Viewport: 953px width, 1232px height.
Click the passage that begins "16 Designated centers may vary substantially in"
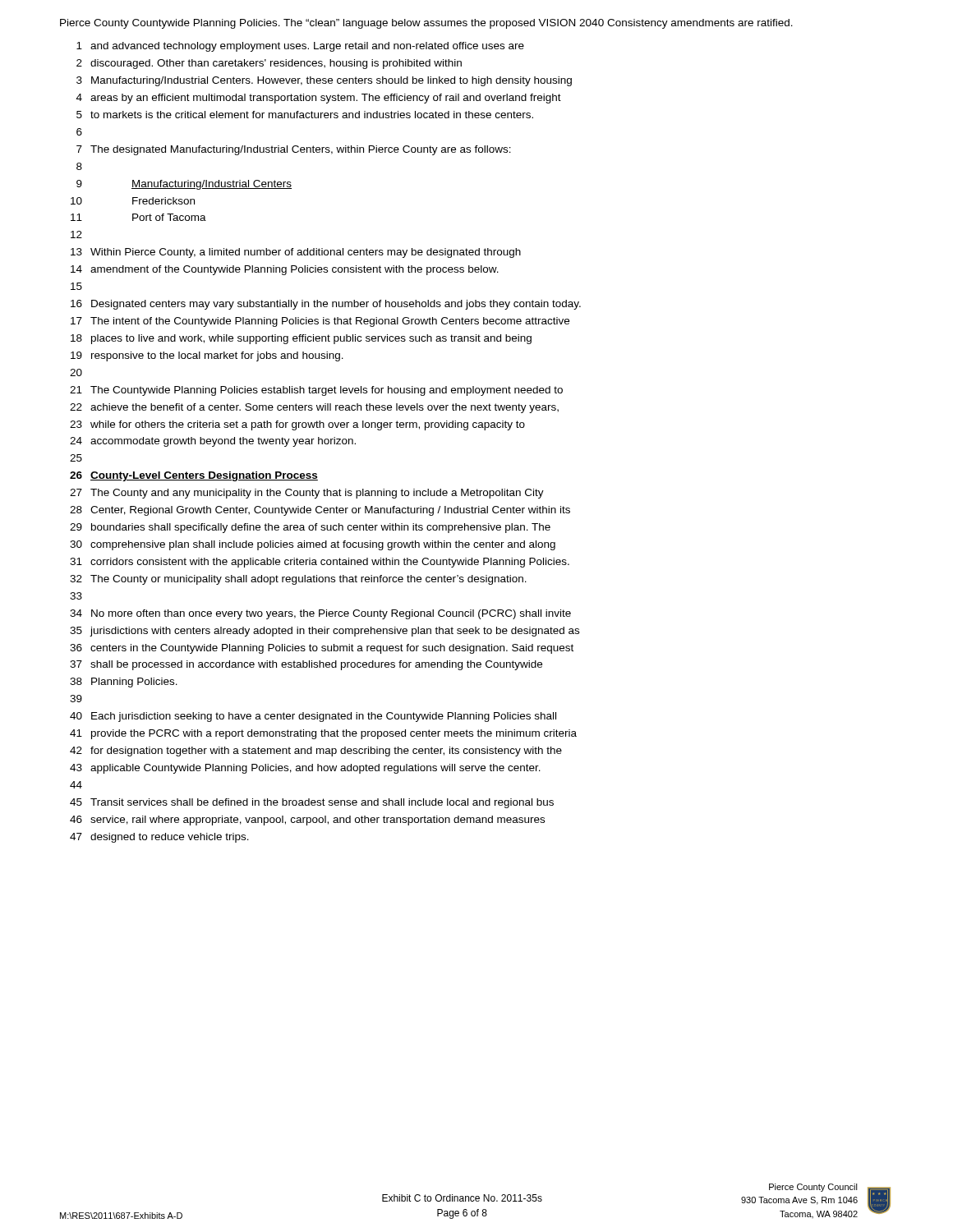476,304
